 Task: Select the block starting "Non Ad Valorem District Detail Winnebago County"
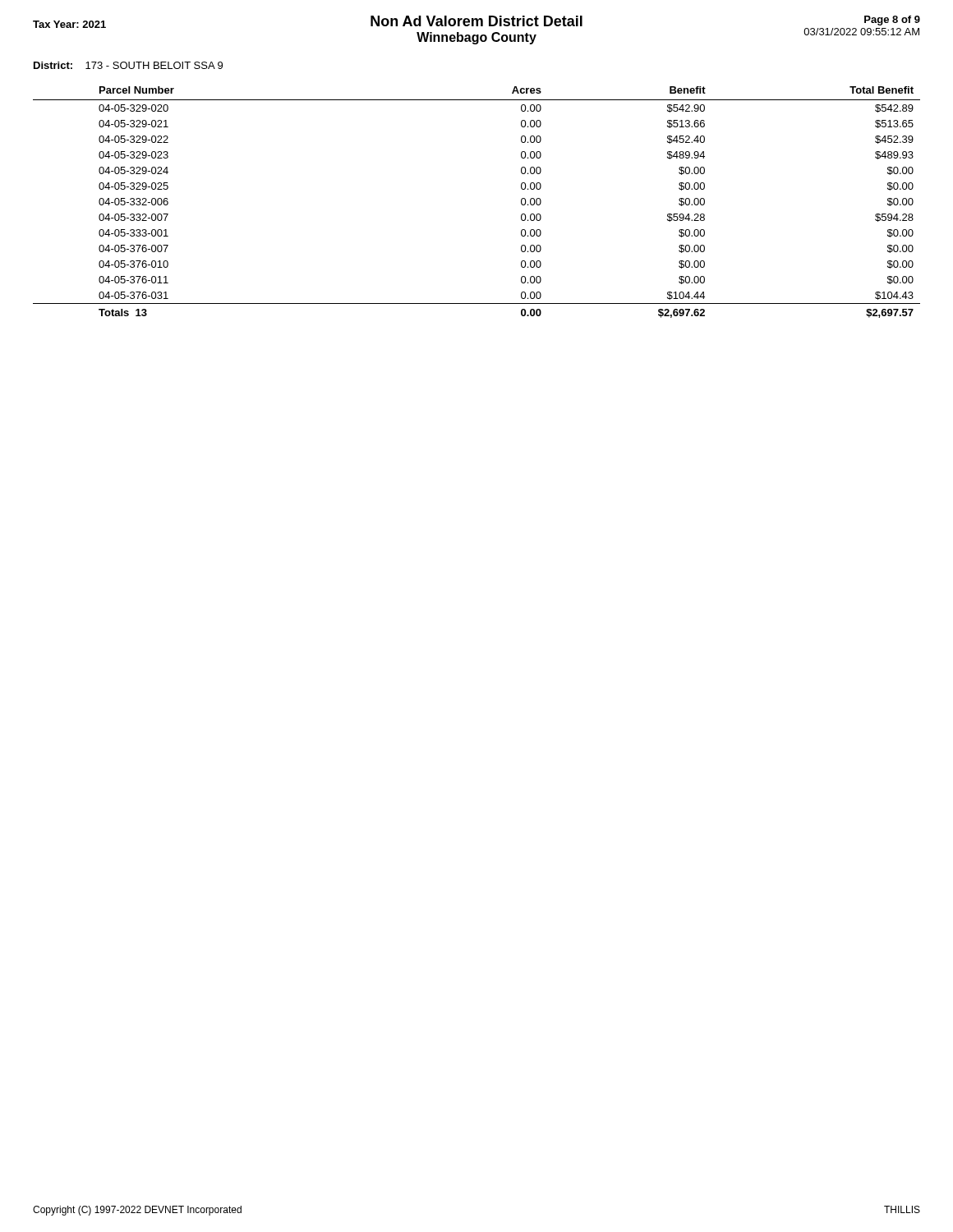click(476, 29)
